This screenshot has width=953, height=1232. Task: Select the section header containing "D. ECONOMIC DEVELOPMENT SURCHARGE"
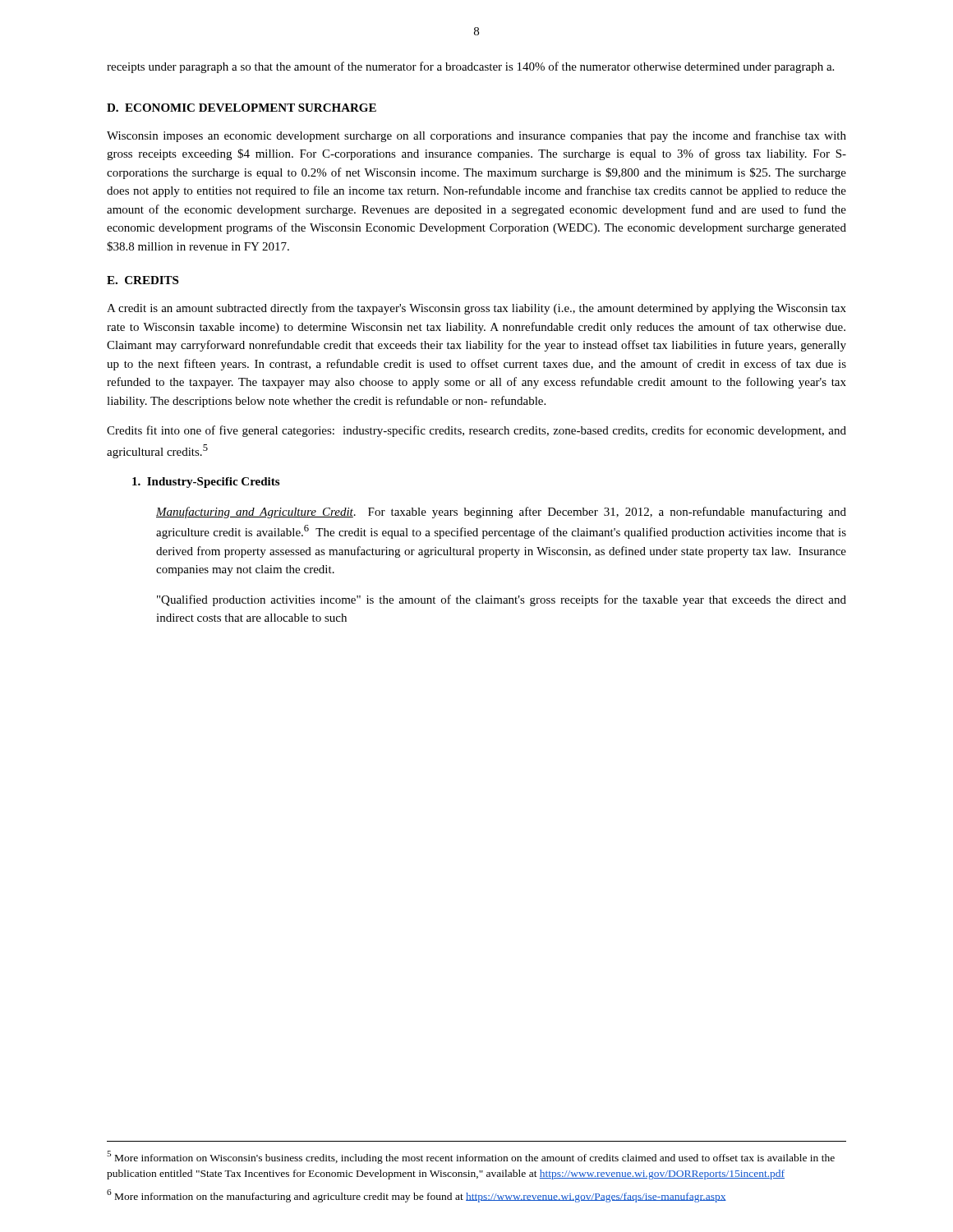pyautogui.click(x=242, y=107)
